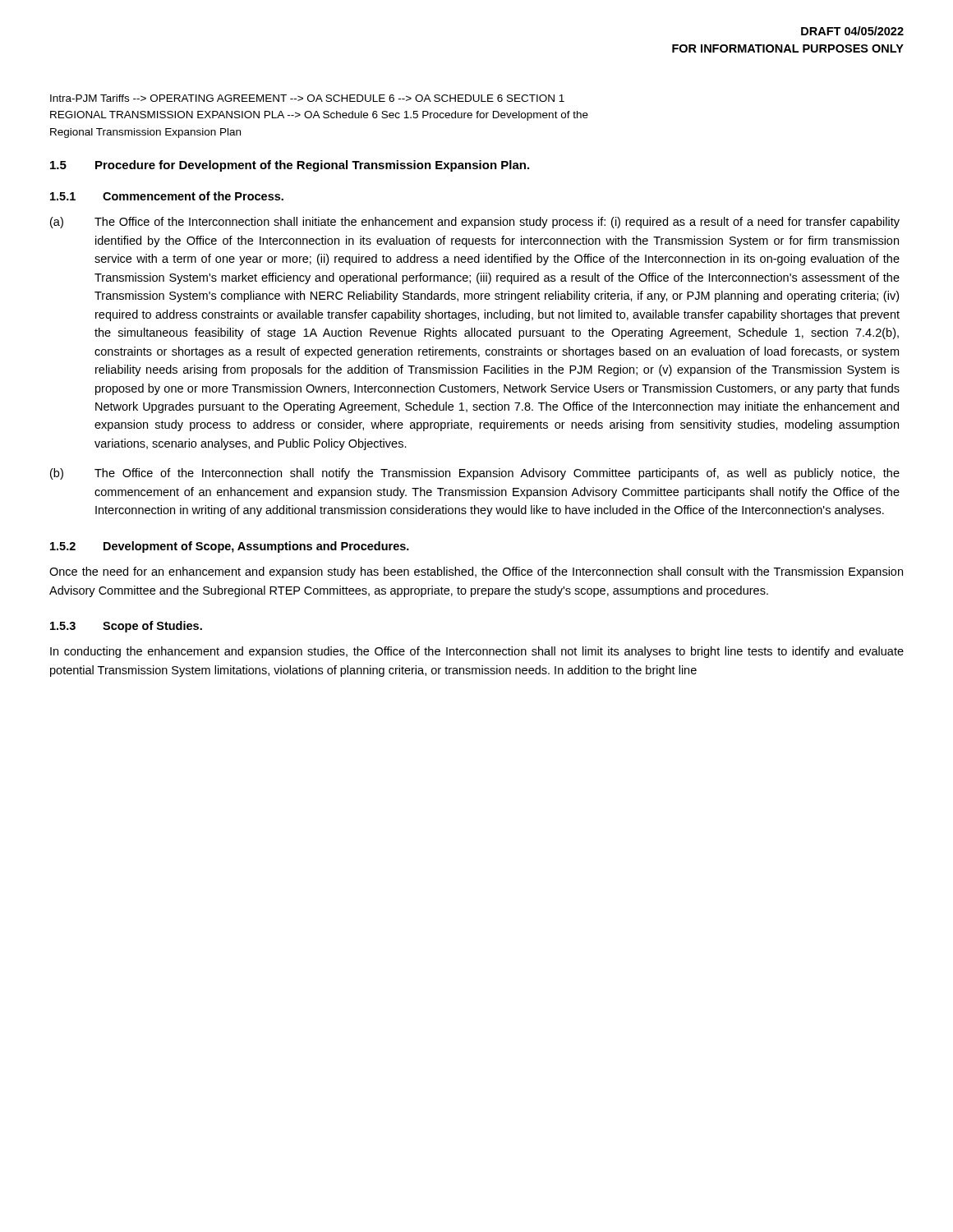The height and width of the screenshot is (1232, 953).
Task: Find the region starting "1.5.2Development of Scope, Assumptions and Procedures."
Action: (230, 547)
